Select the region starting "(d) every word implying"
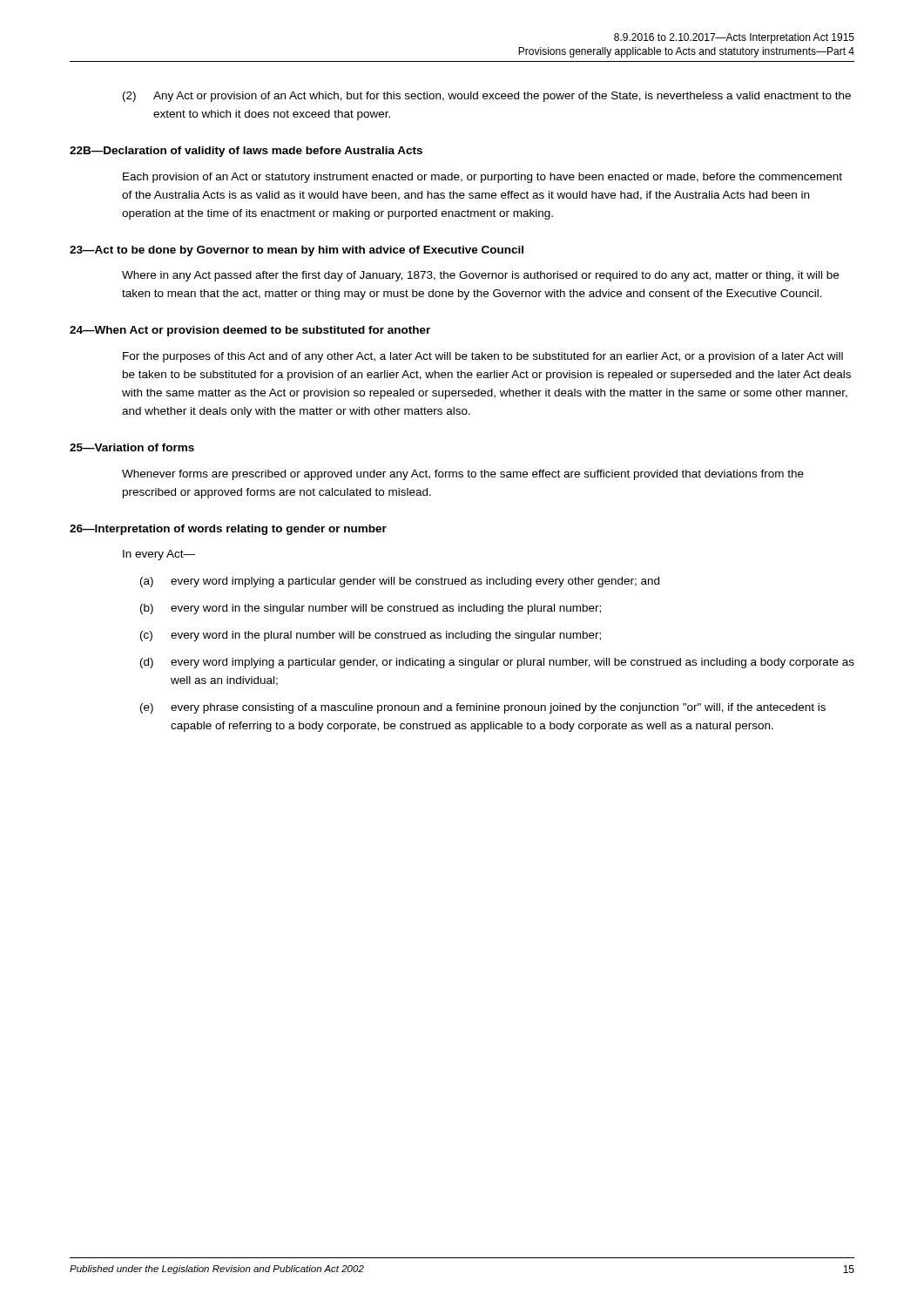924x1307 pixels. [497, 672]
